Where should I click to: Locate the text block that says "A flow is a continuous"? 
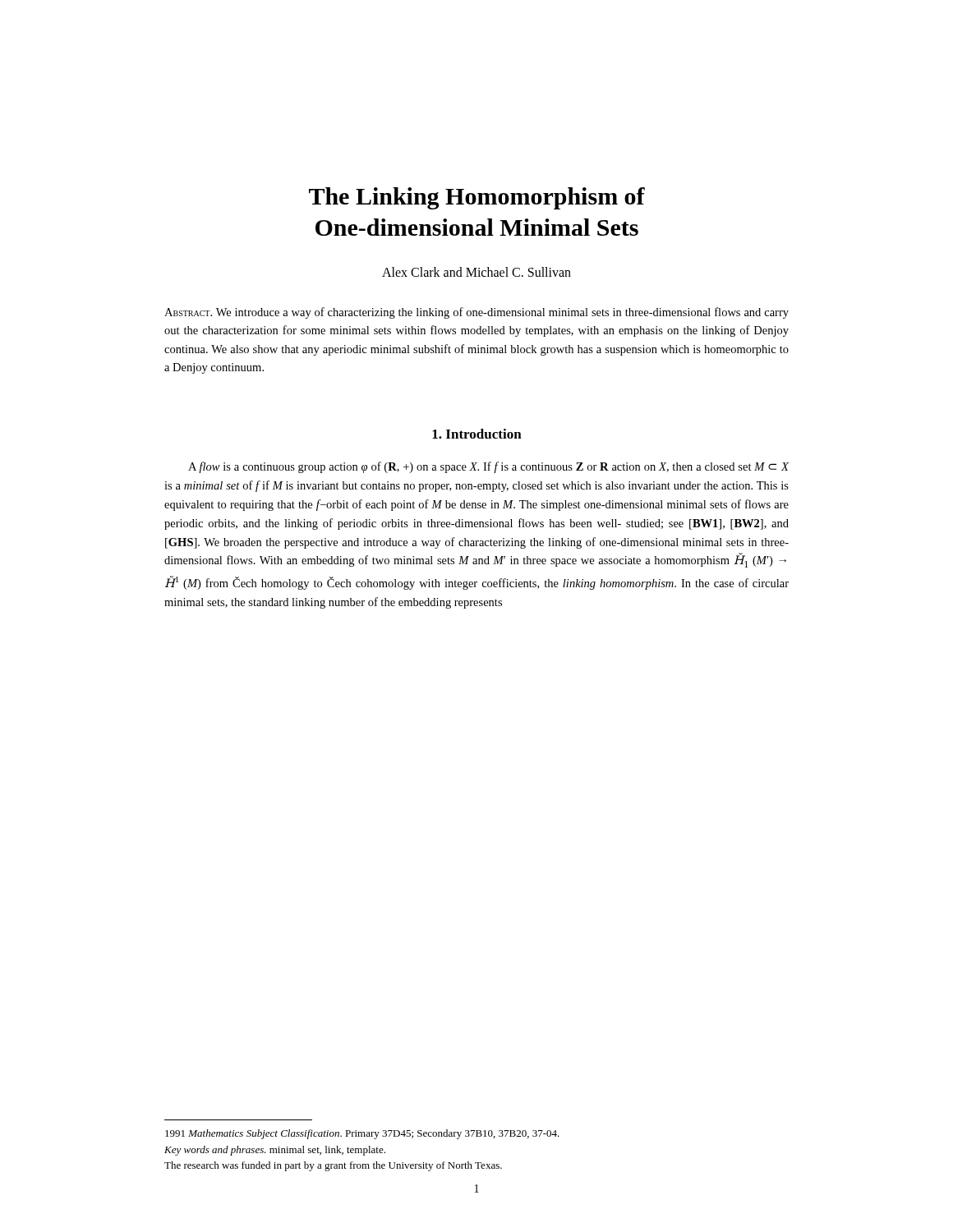pyautogui.click(x=476, y=534)
